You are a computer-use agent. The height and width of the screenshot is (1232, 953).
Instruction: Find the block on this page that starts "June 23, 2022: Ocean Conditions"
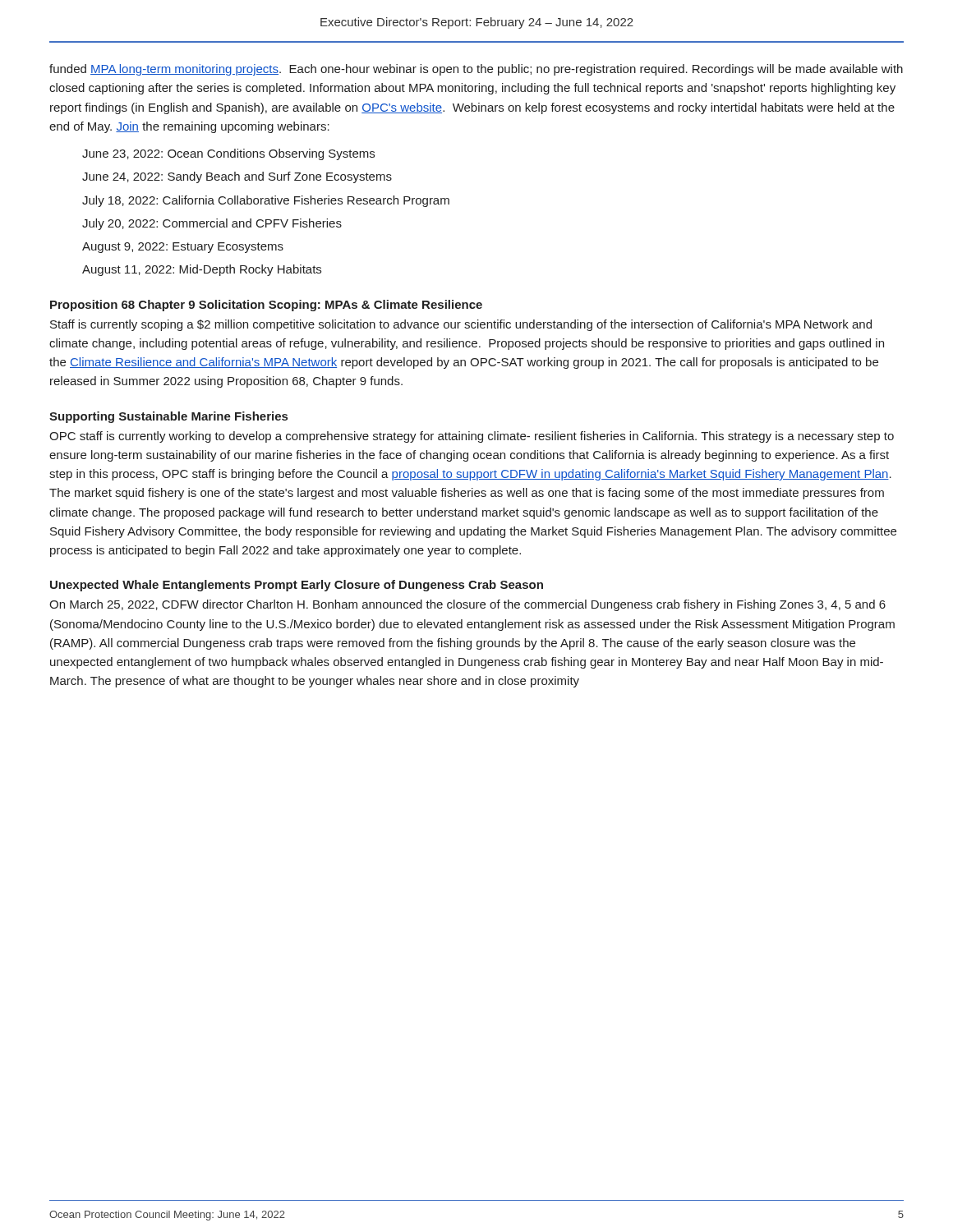229,153
